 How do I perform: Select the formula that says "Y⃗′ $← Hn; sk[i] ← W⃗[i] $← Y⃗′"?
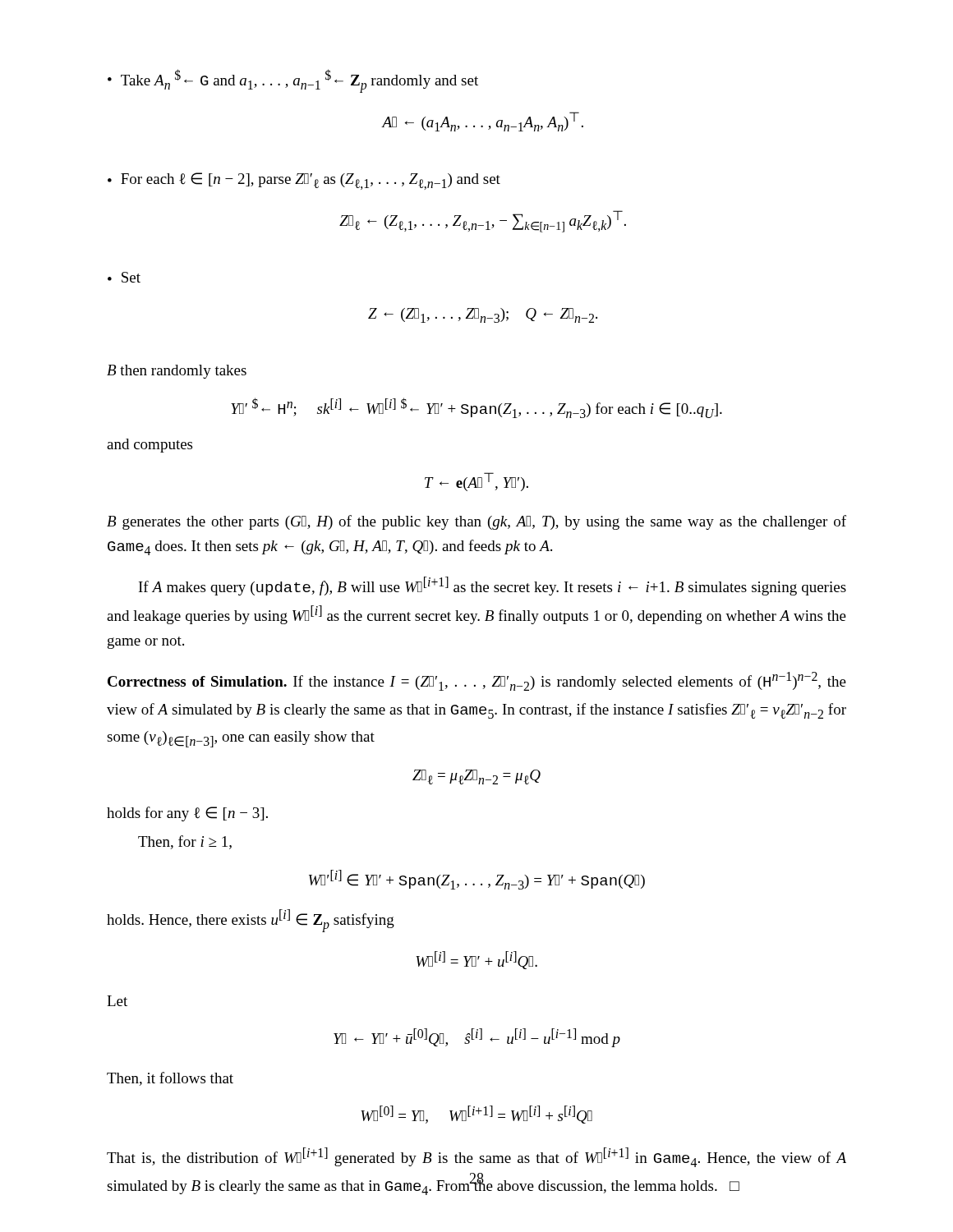[x=476, y=408]
